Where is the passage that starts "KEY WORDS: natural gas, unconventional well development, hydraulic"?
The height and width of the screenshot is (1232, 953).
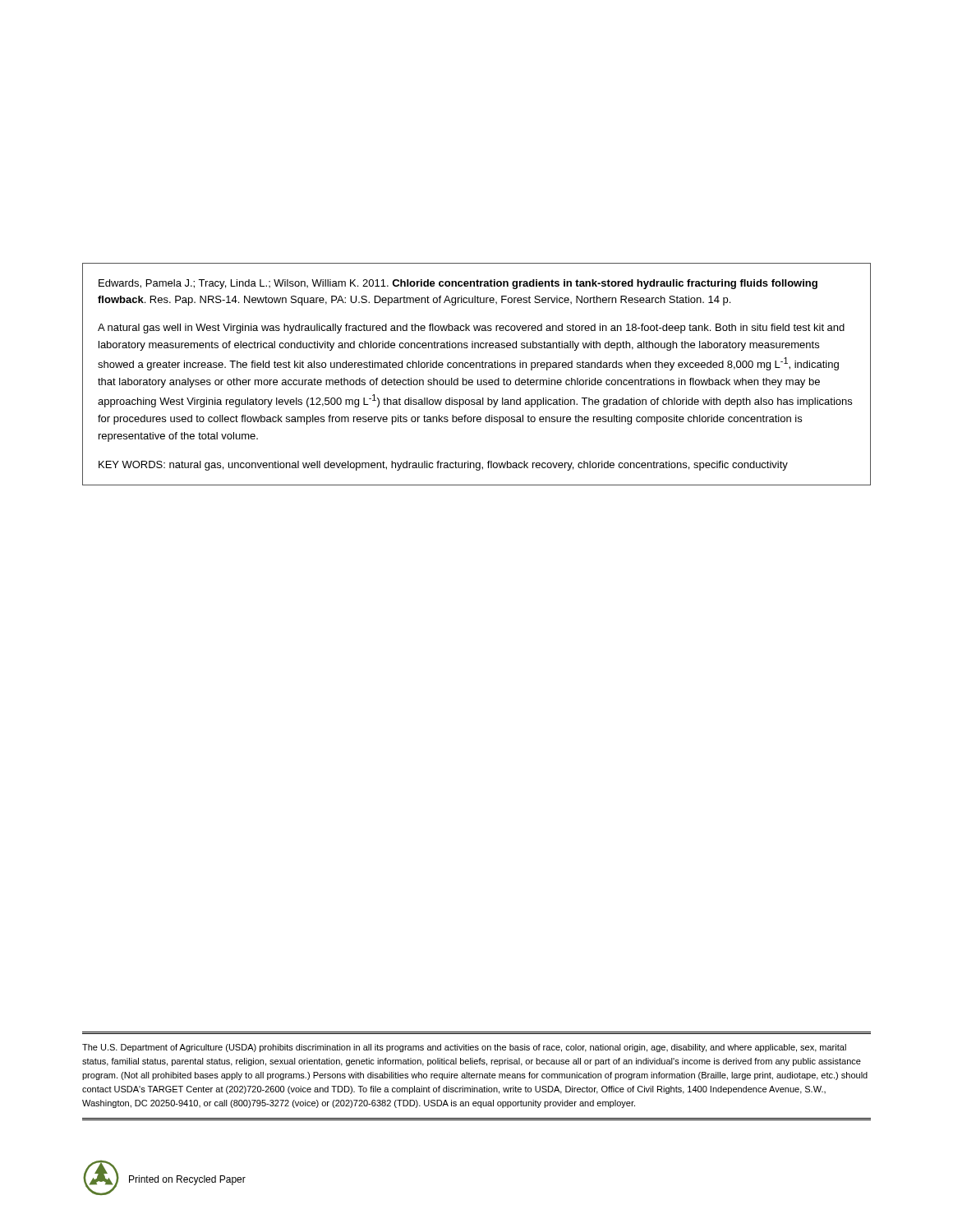(x=443, y=464)
